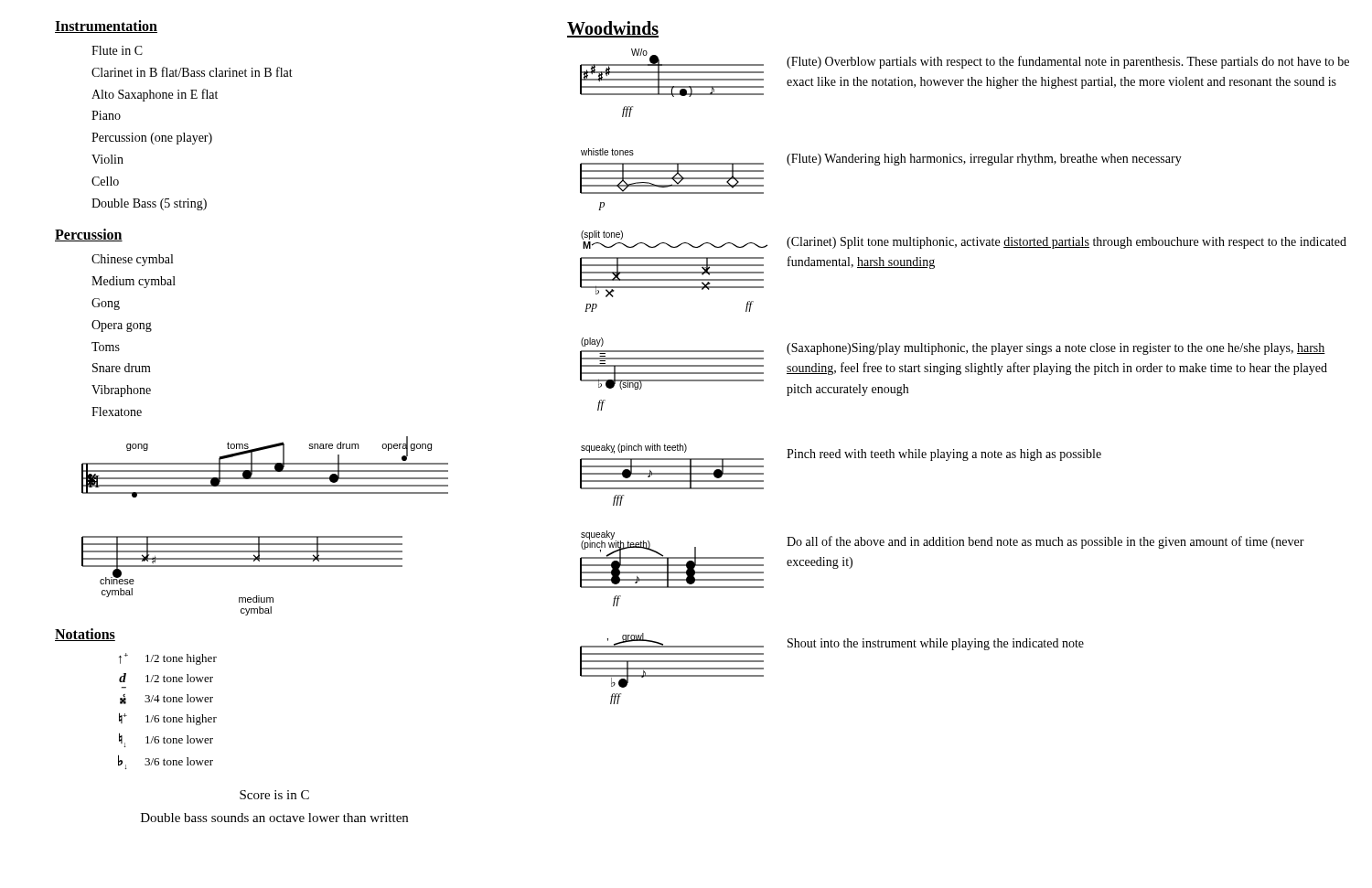This screenshot has height=888, width=1372.
Task: Select the text block starting "Alto Saxaphone in"
Action: pyautogui.click(x=155, y=94)
